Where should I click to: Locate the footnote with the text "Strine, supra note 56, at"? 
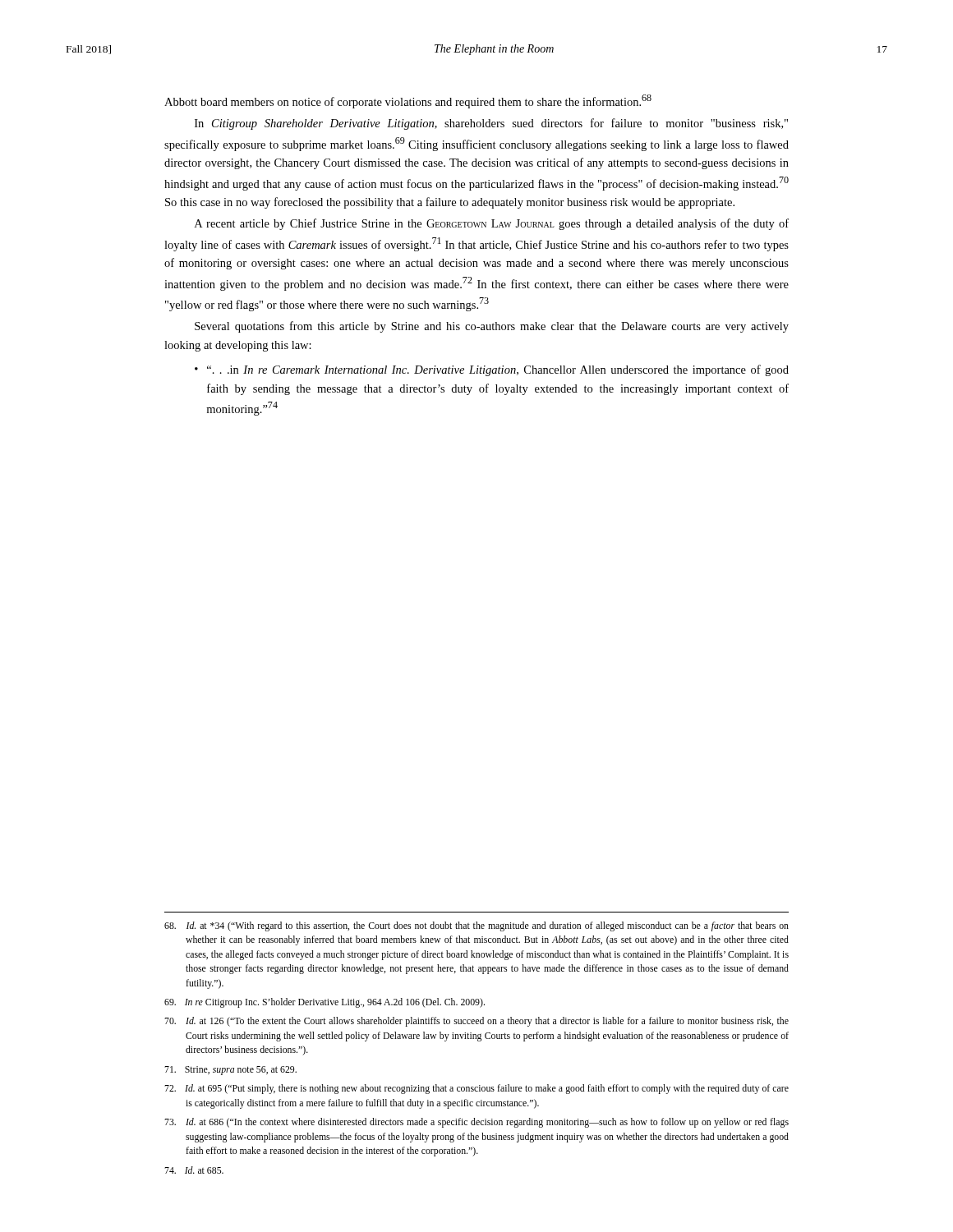[231, 1069]
